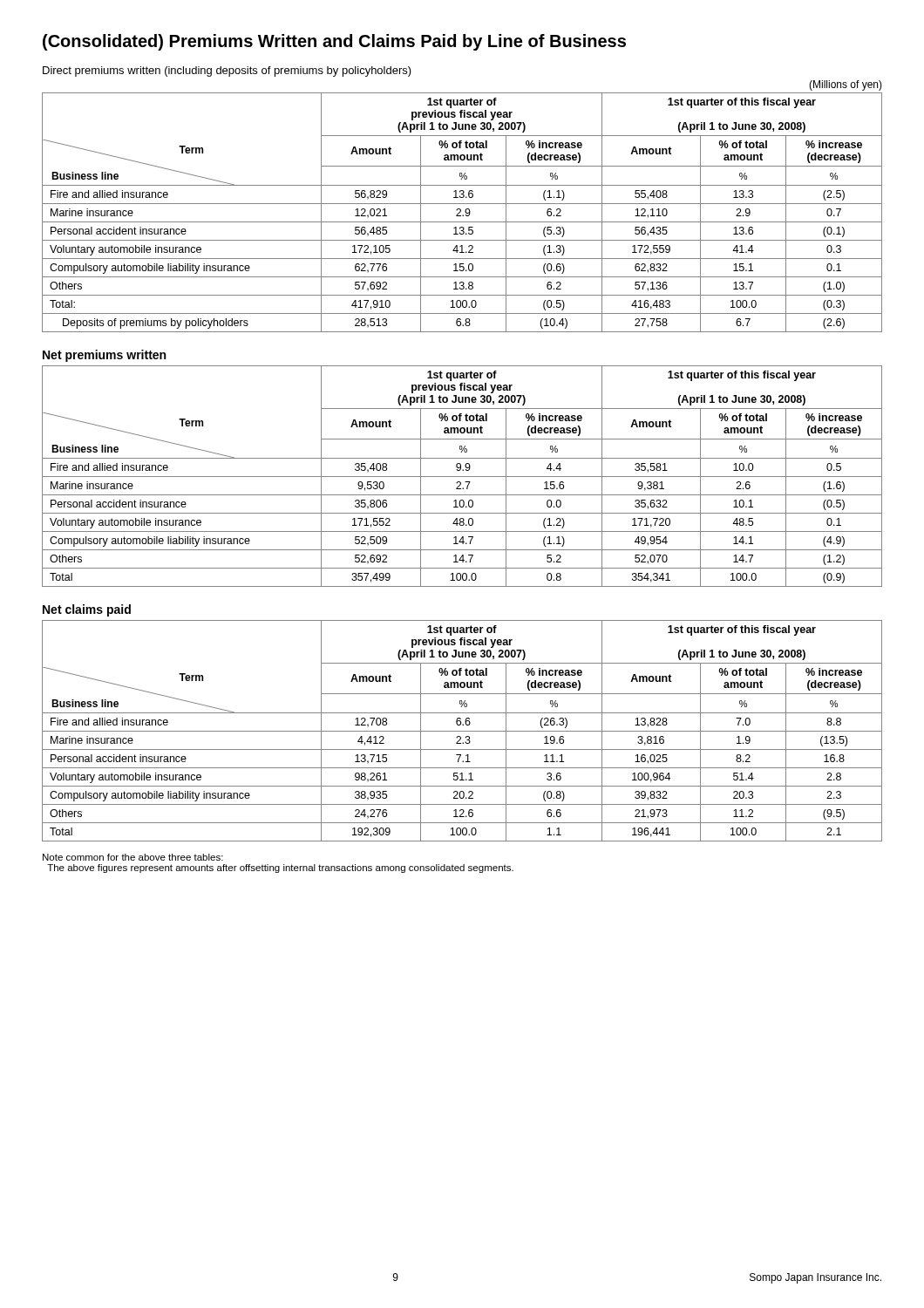The width and height of the screenshot is (924, 1308).
Task: Click on the title that says "(Consolidated) Premiums Written and Claims Paid by Line"
Action: pyautogui.click(x=334, y=41)
